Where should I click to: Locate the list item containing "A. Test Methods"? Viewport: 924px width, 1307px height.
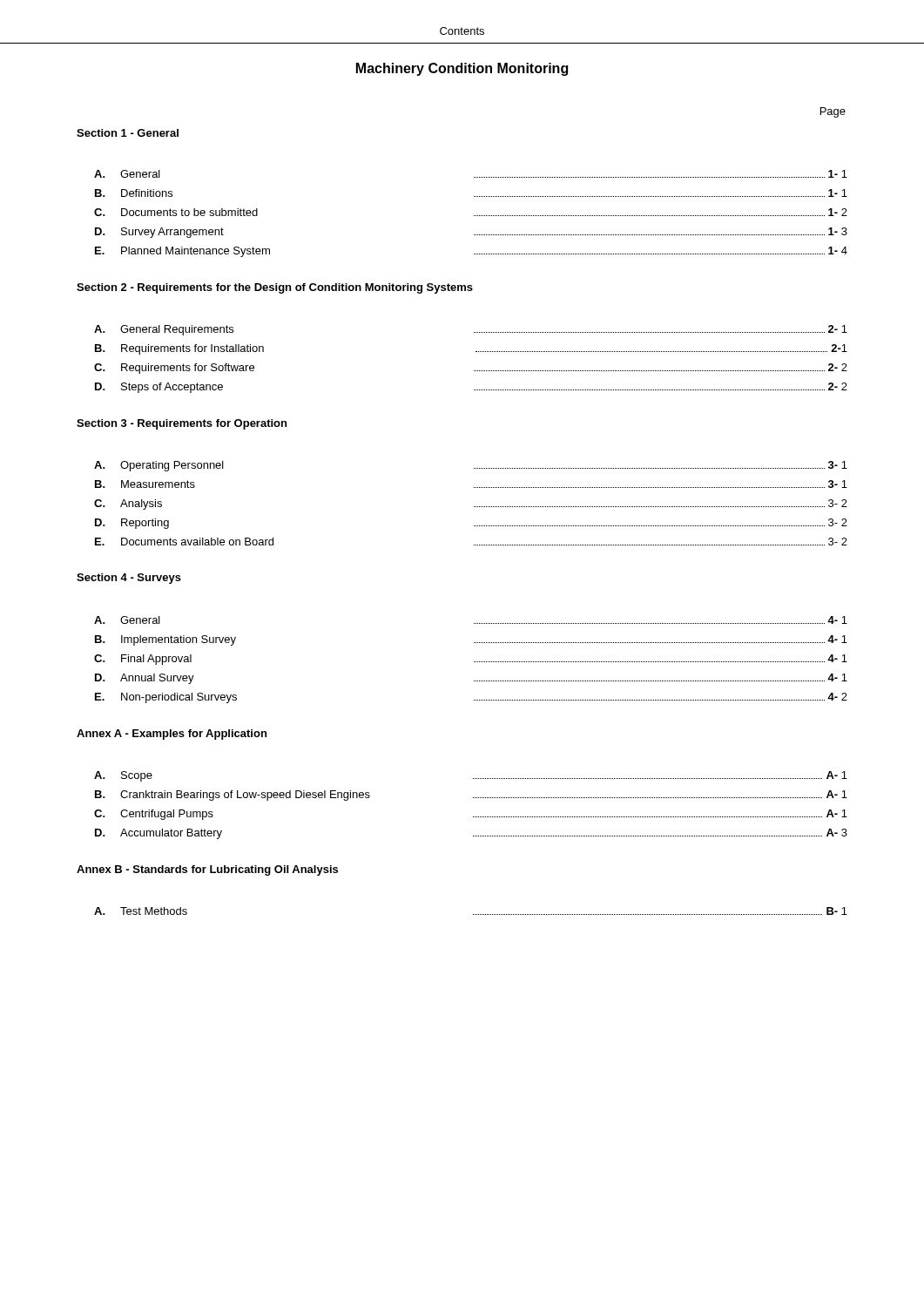[462, 911]
